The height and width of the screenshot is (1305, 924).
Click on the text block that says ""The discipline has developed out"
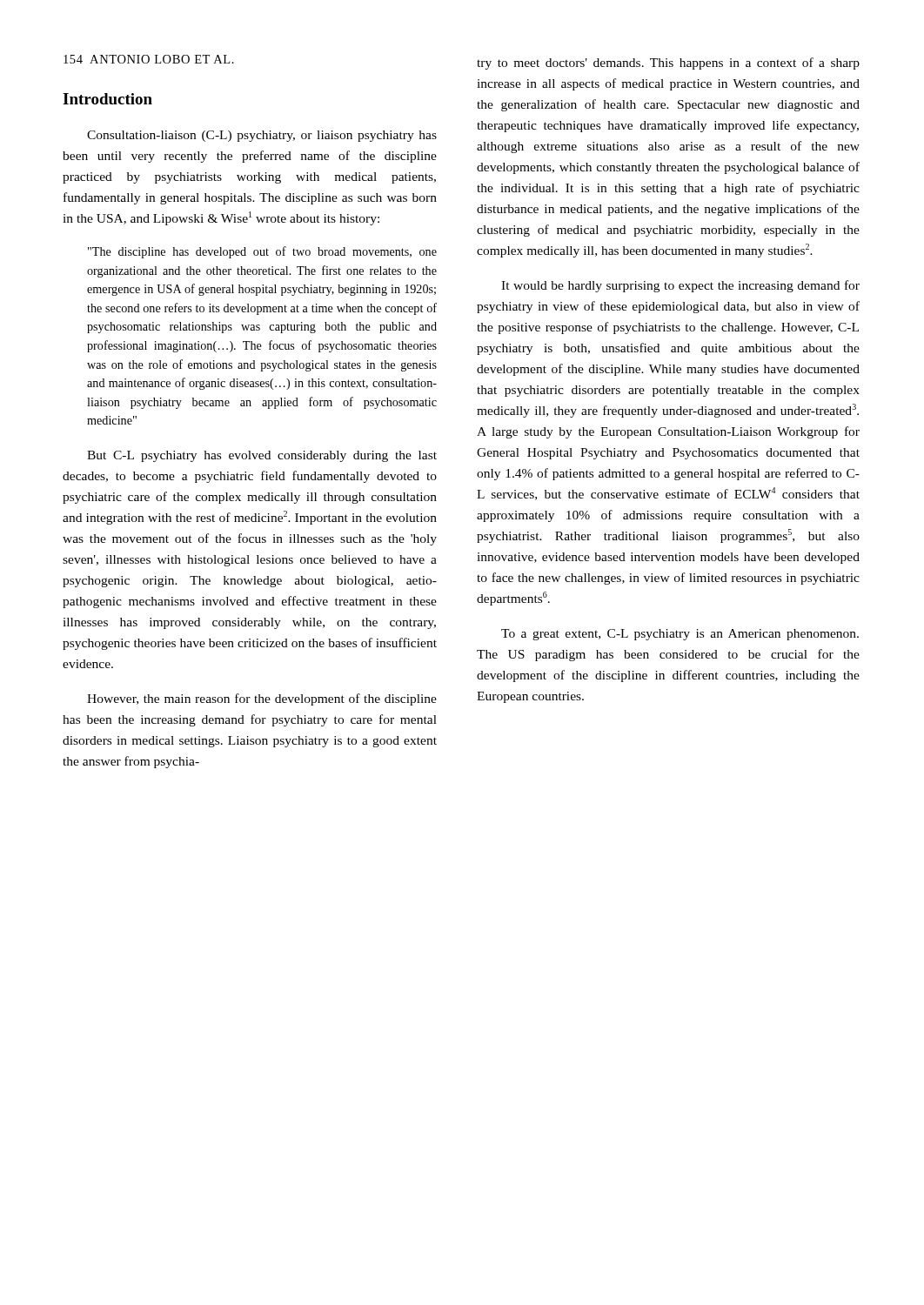pos(262,336)
